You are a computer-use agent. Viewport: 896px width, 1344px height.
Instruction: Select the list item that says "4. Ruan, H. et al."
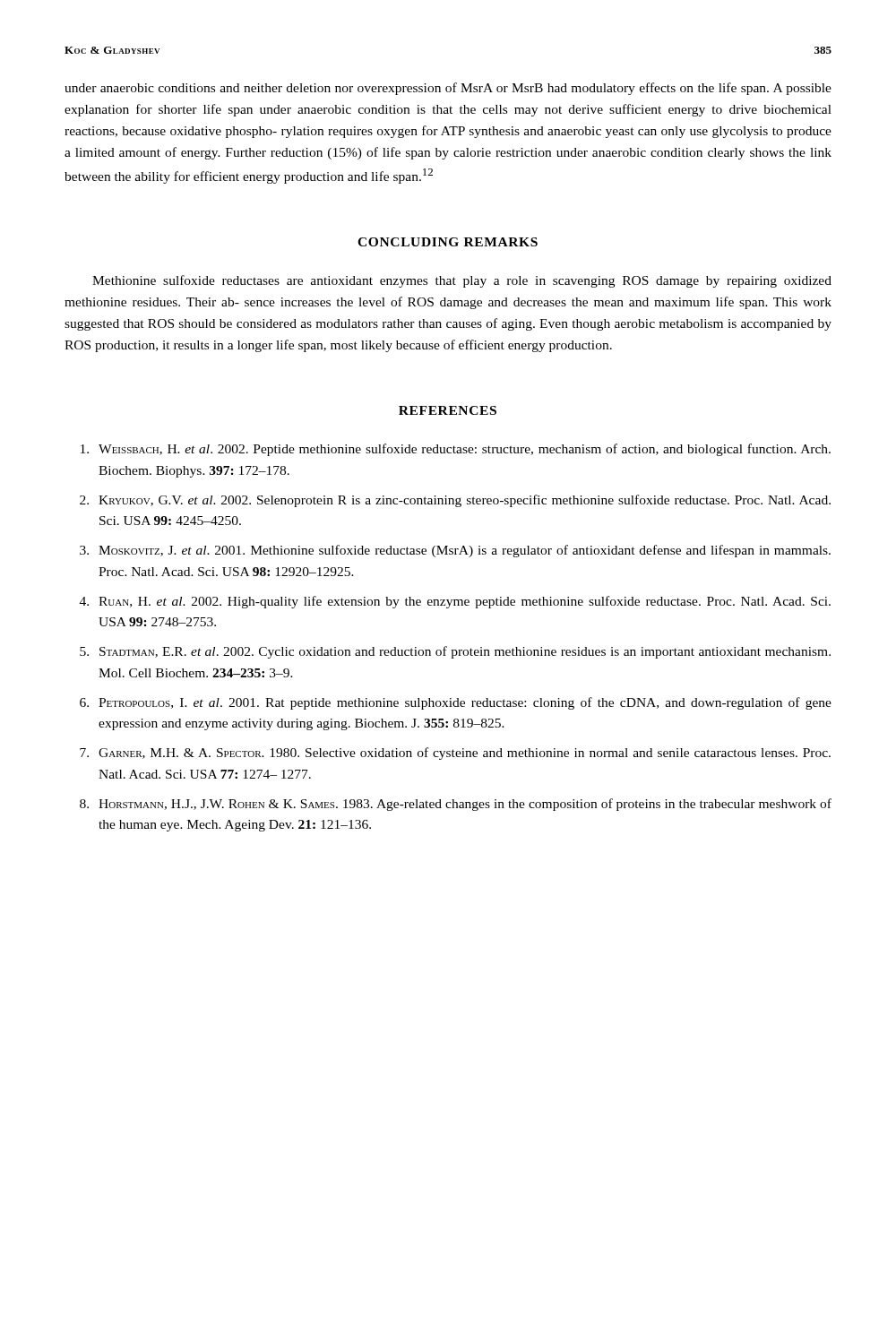tap(448, 611)
